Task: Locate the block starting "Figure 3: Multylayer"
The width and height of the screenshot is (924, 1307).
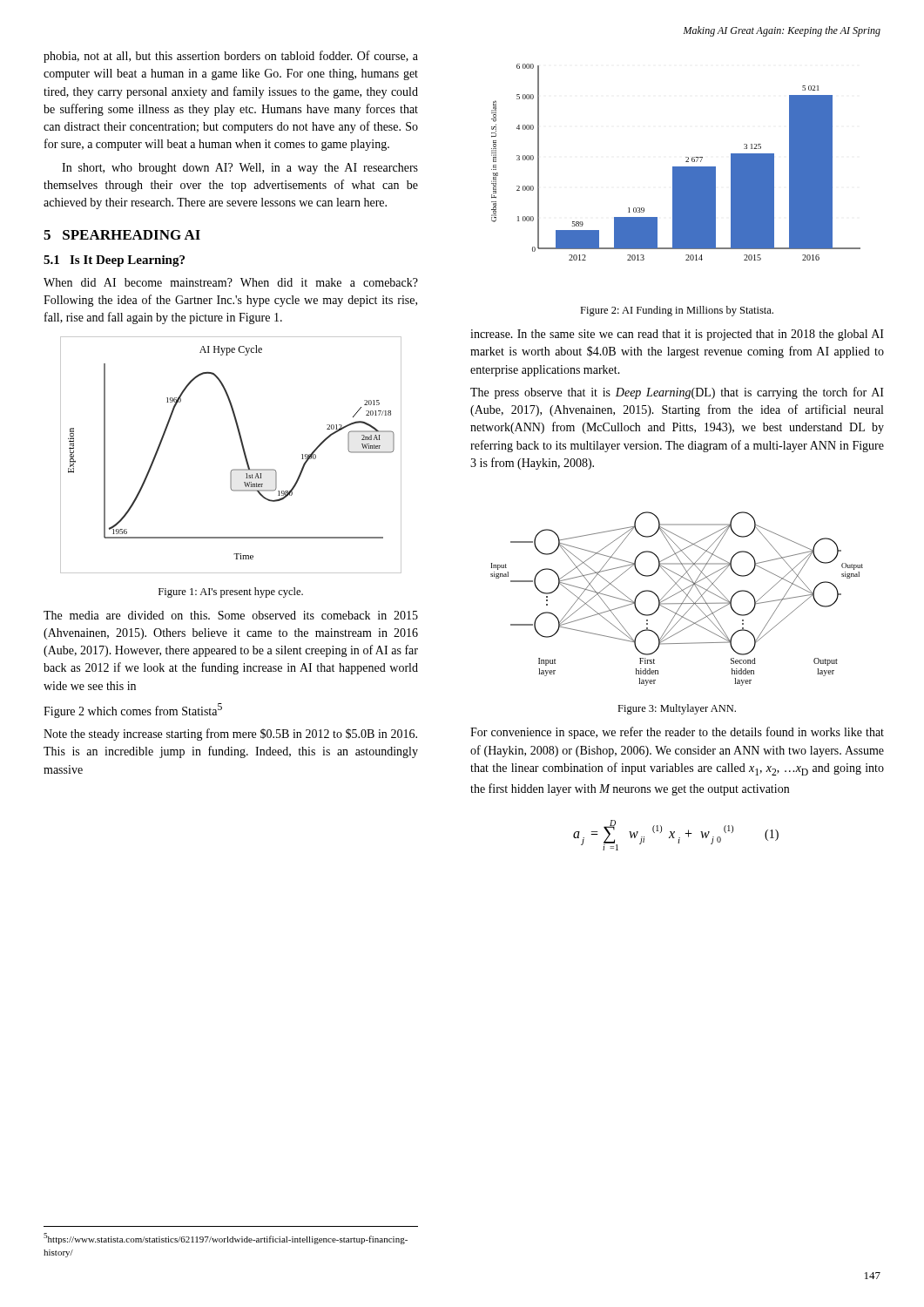Action: pos(677,709)
